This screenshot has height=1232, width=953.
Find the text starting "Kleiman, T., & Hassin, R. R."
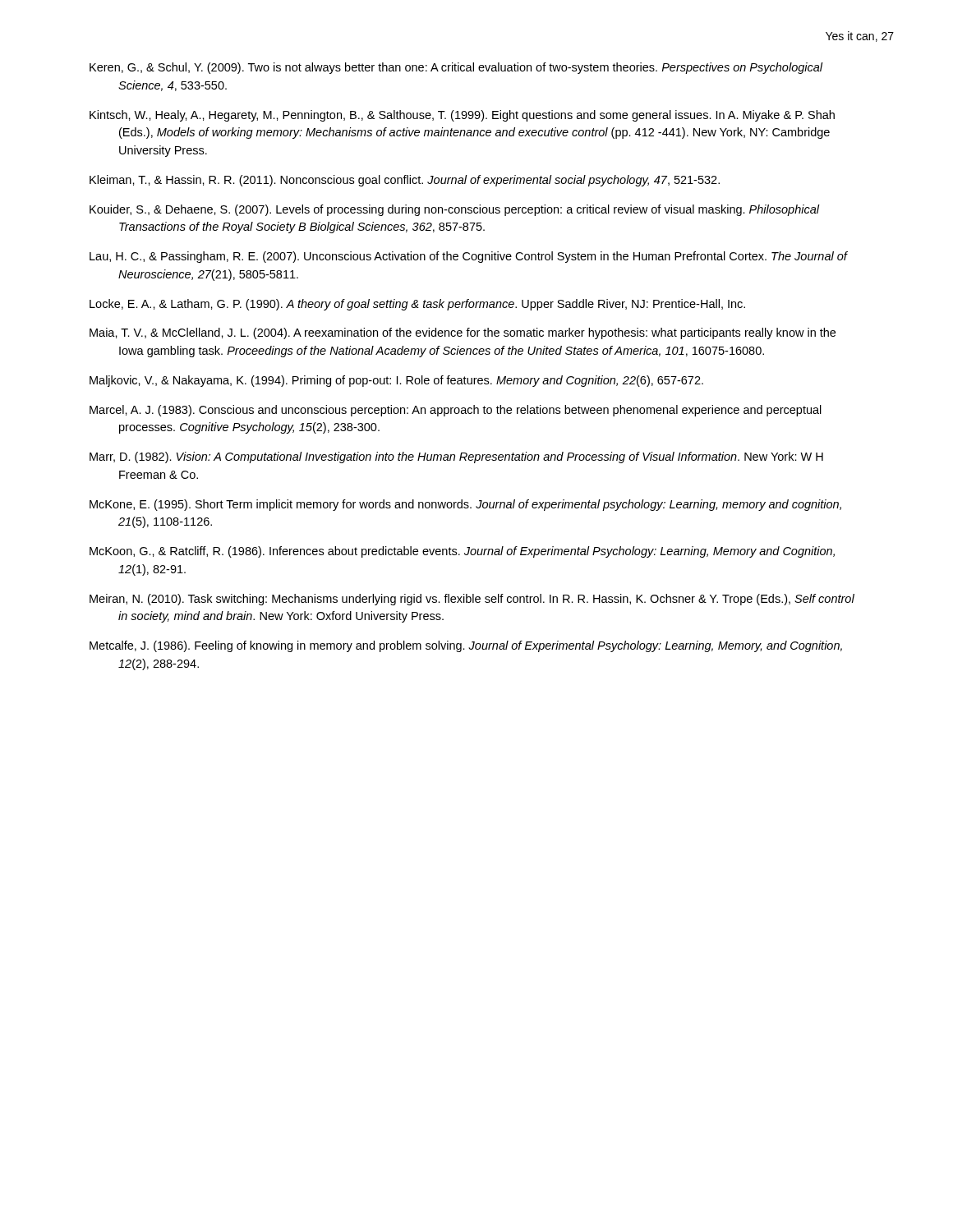405,180
